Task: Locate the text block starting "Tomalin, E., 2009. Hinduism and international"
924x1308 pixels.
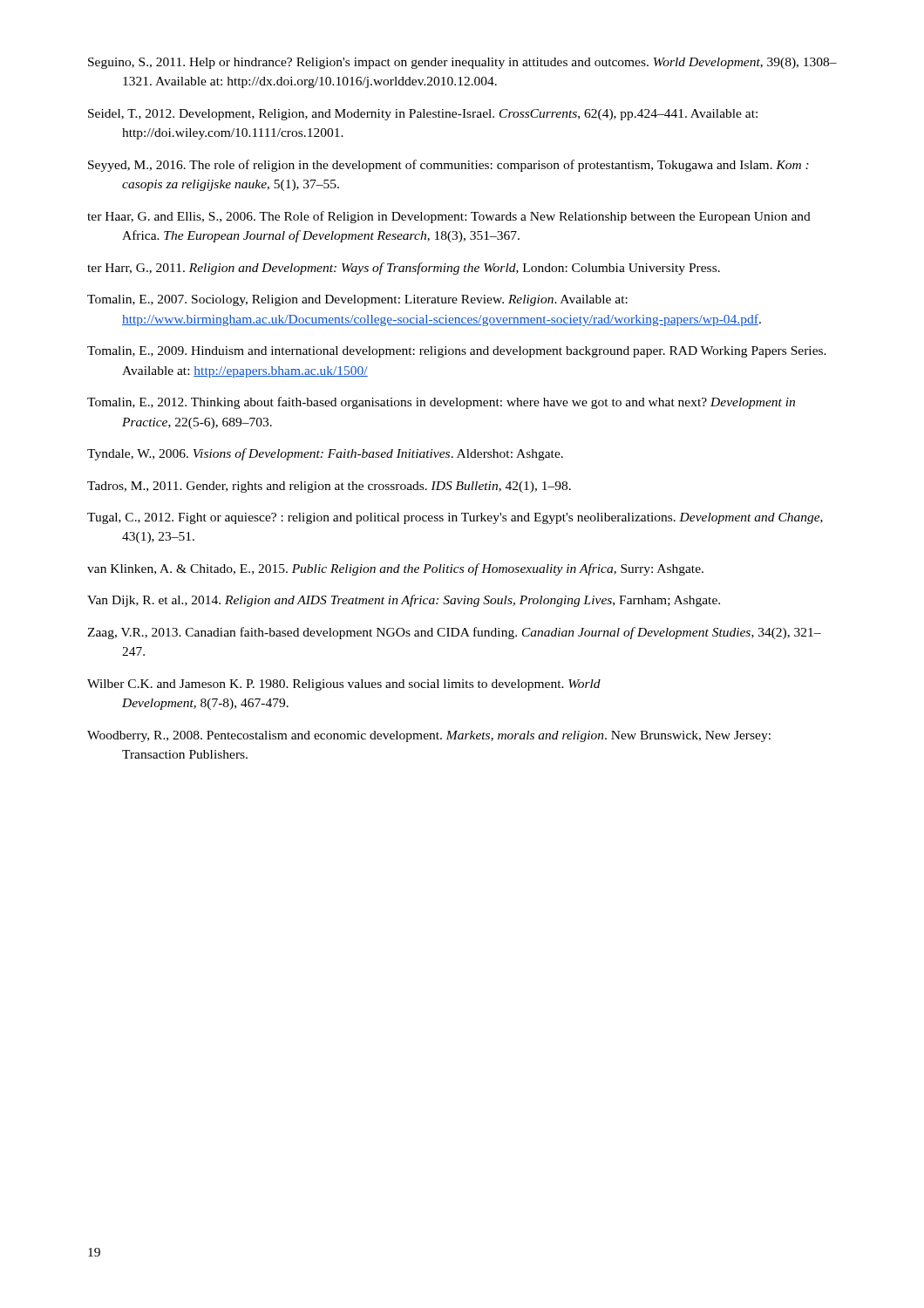Action: point(457,360)
